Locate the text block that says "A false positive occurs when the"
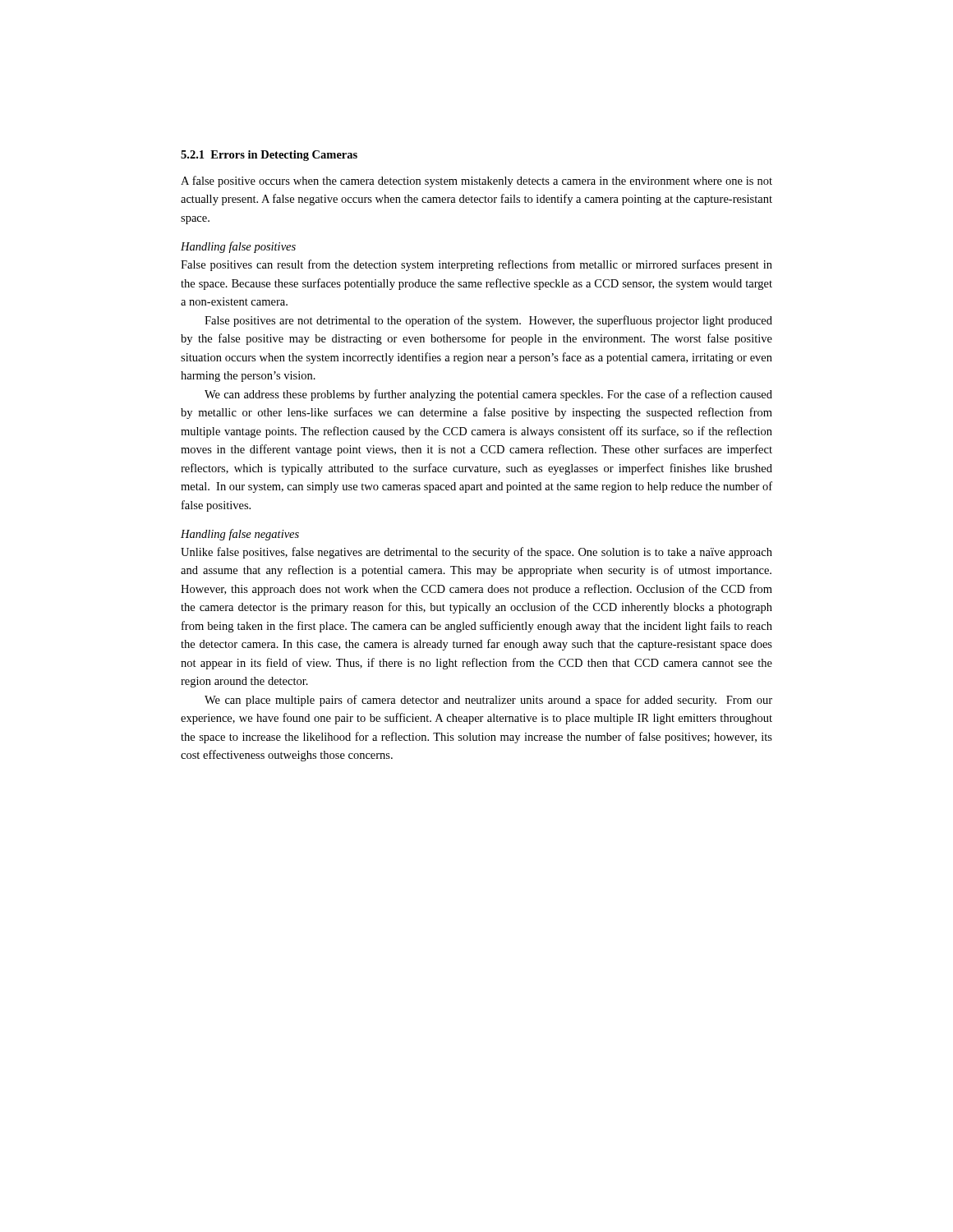This screenshot has width=953, height=1232. pos(476,199)
